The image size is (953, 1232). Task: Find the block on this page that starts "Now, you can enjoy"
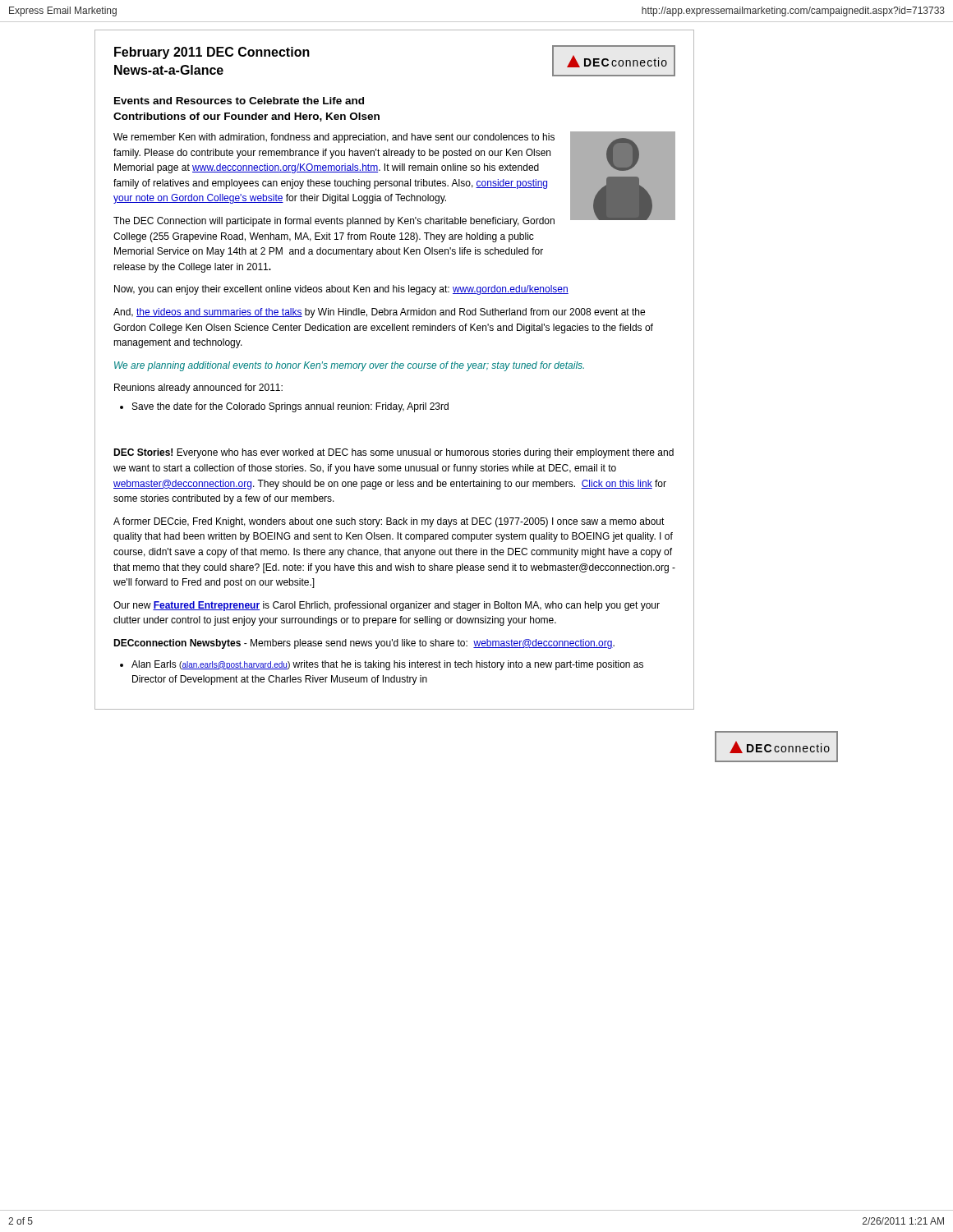click(341, 289)
